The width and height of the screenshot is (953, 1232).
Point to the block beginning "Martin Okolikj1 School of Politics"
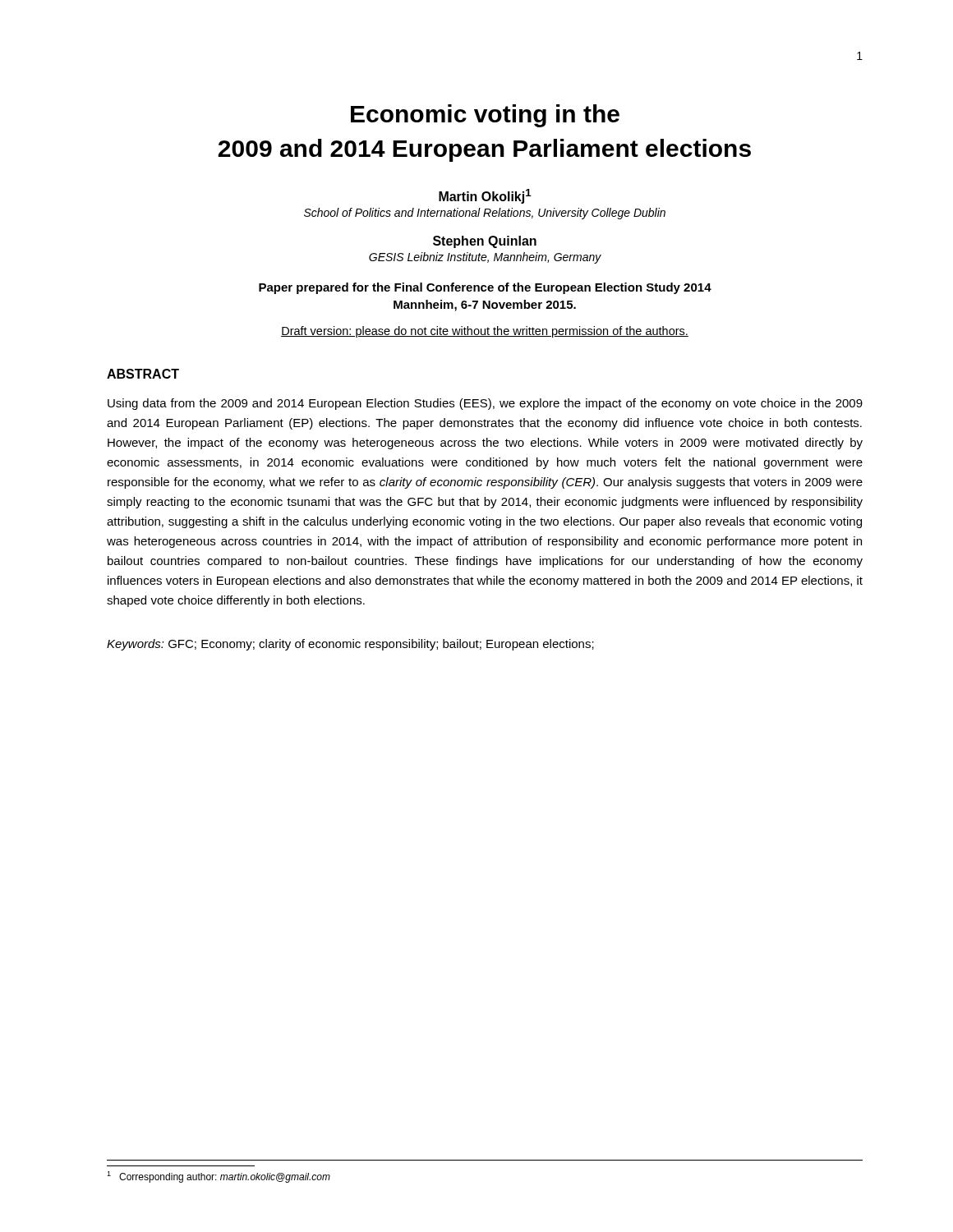[x=485, y=203]
